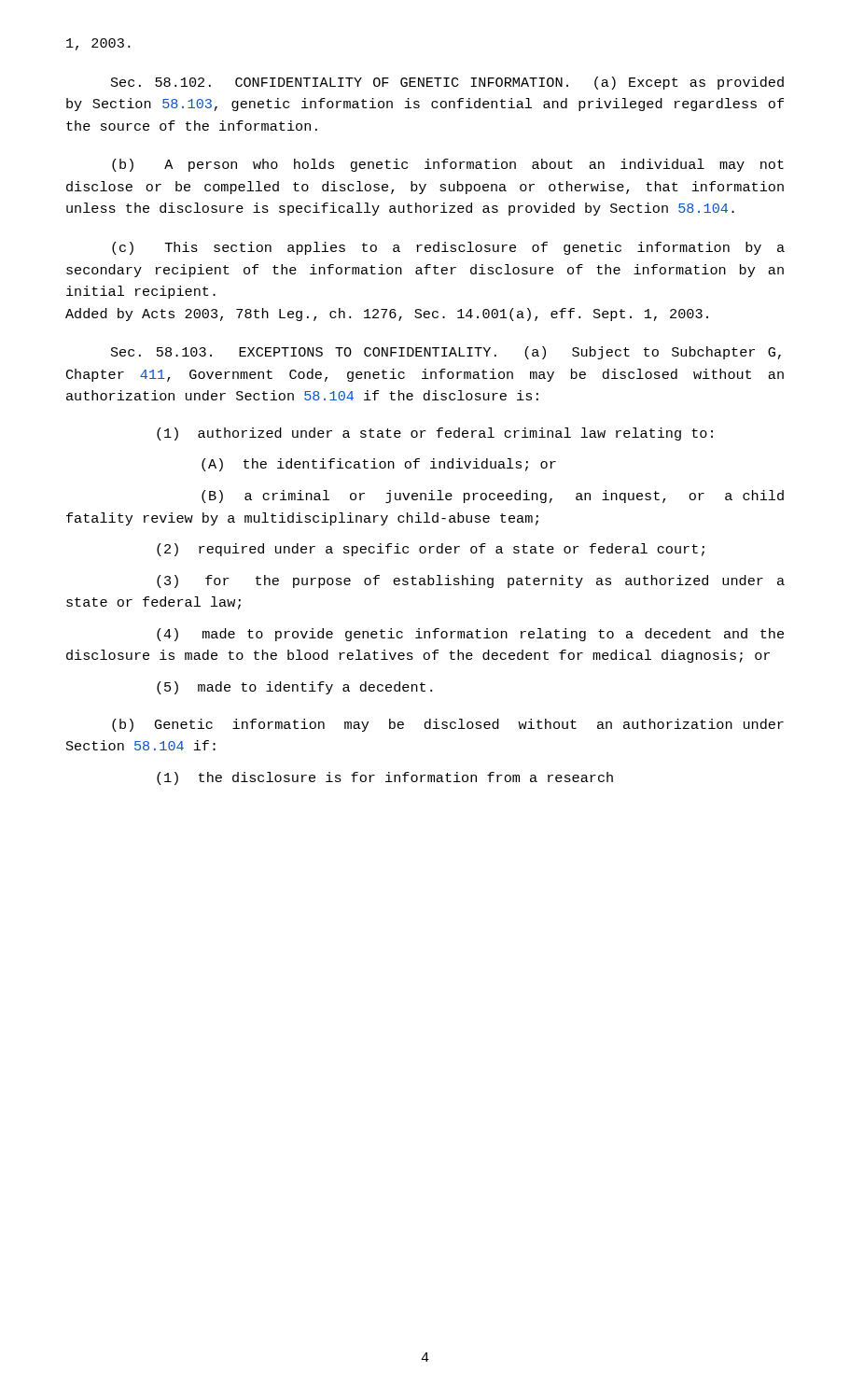Select the list item with the text "(5) made to identify a"
Viewport: 850px width, 1400px height.
295,688
